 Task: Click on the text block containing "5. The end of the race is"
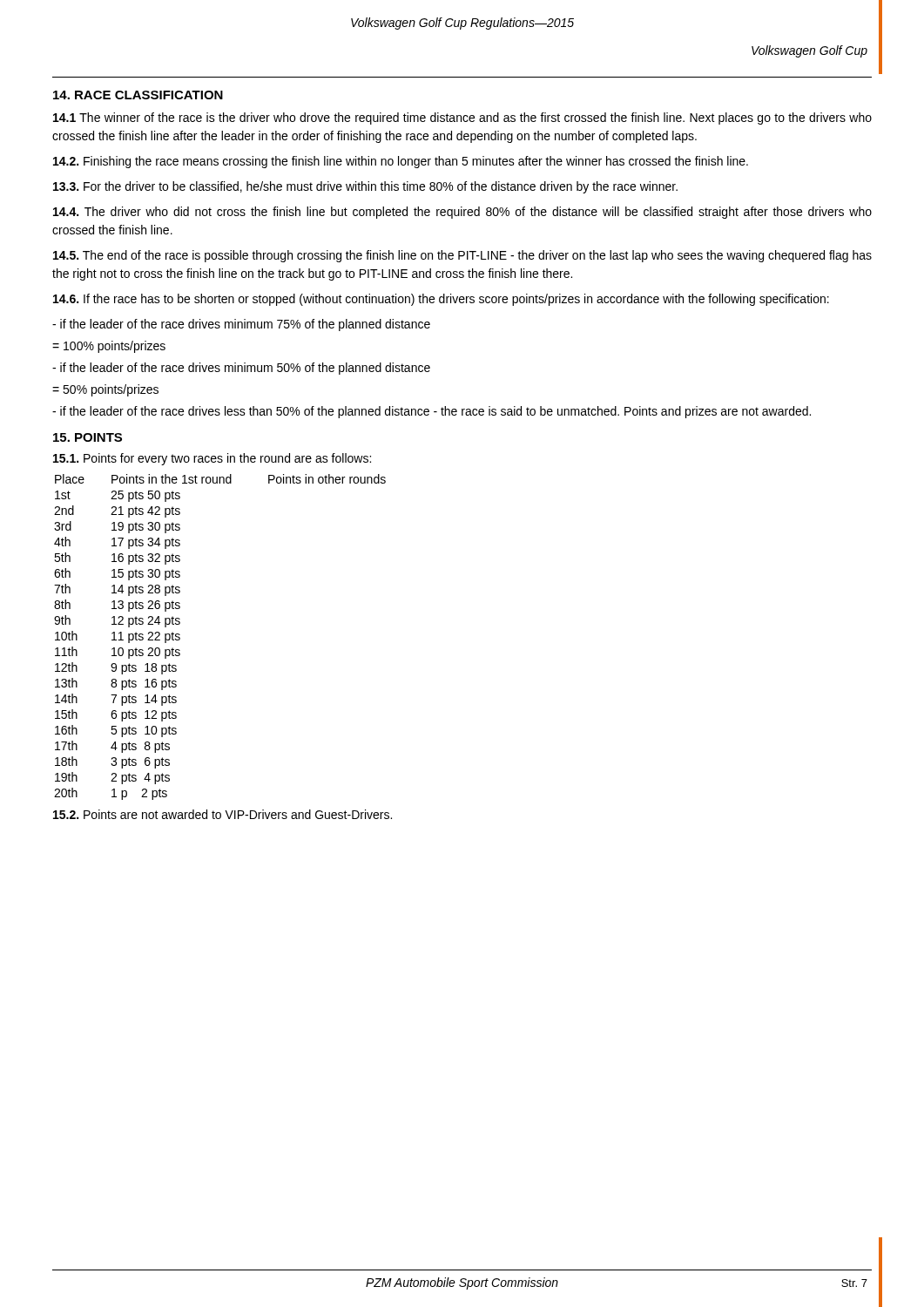tap(462, 264)
